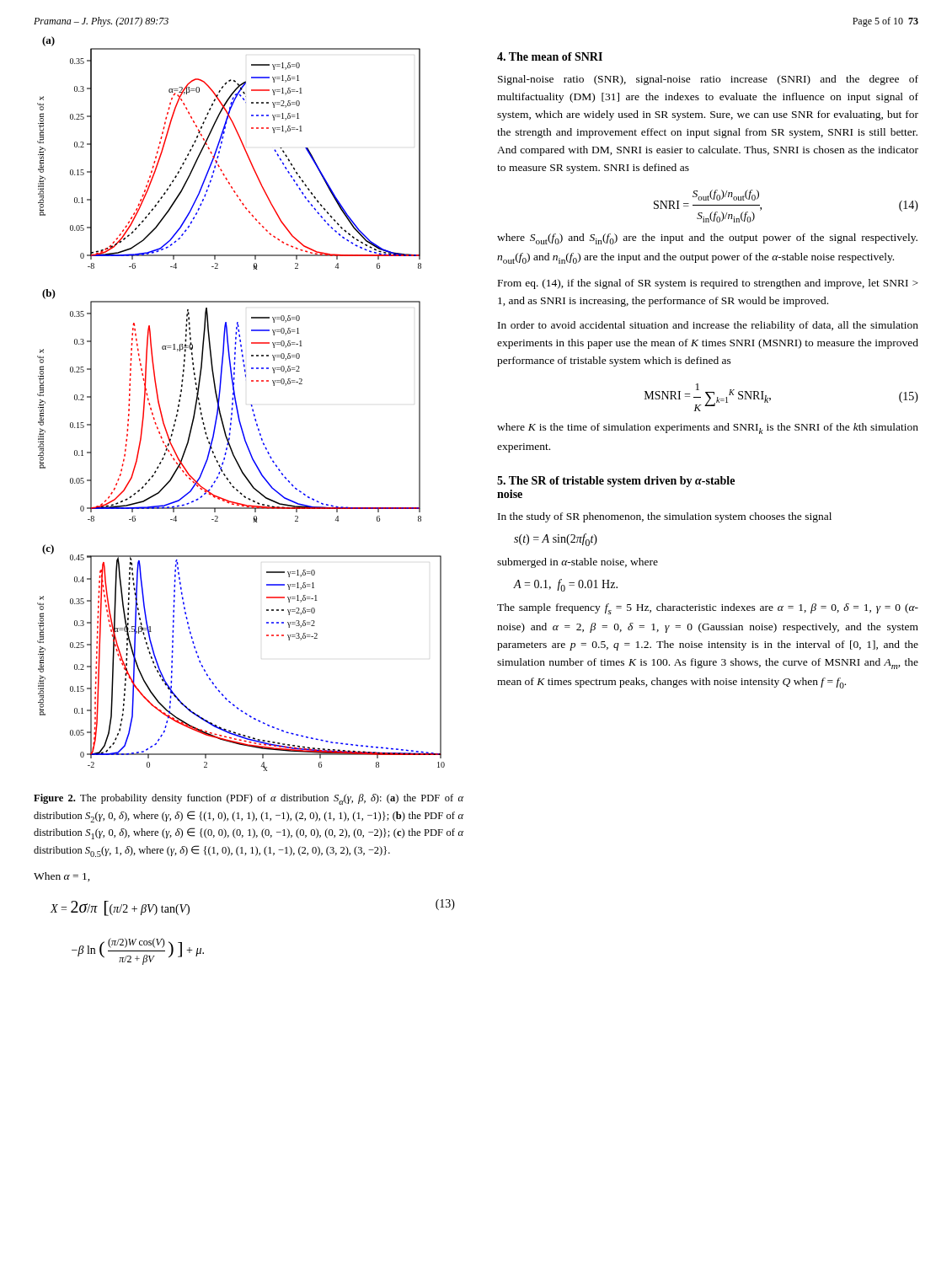The image size is (952, 1264).
Task: Select the text block with the text "From eq. (14), if the signal of SR"
Action: [708, 292]
